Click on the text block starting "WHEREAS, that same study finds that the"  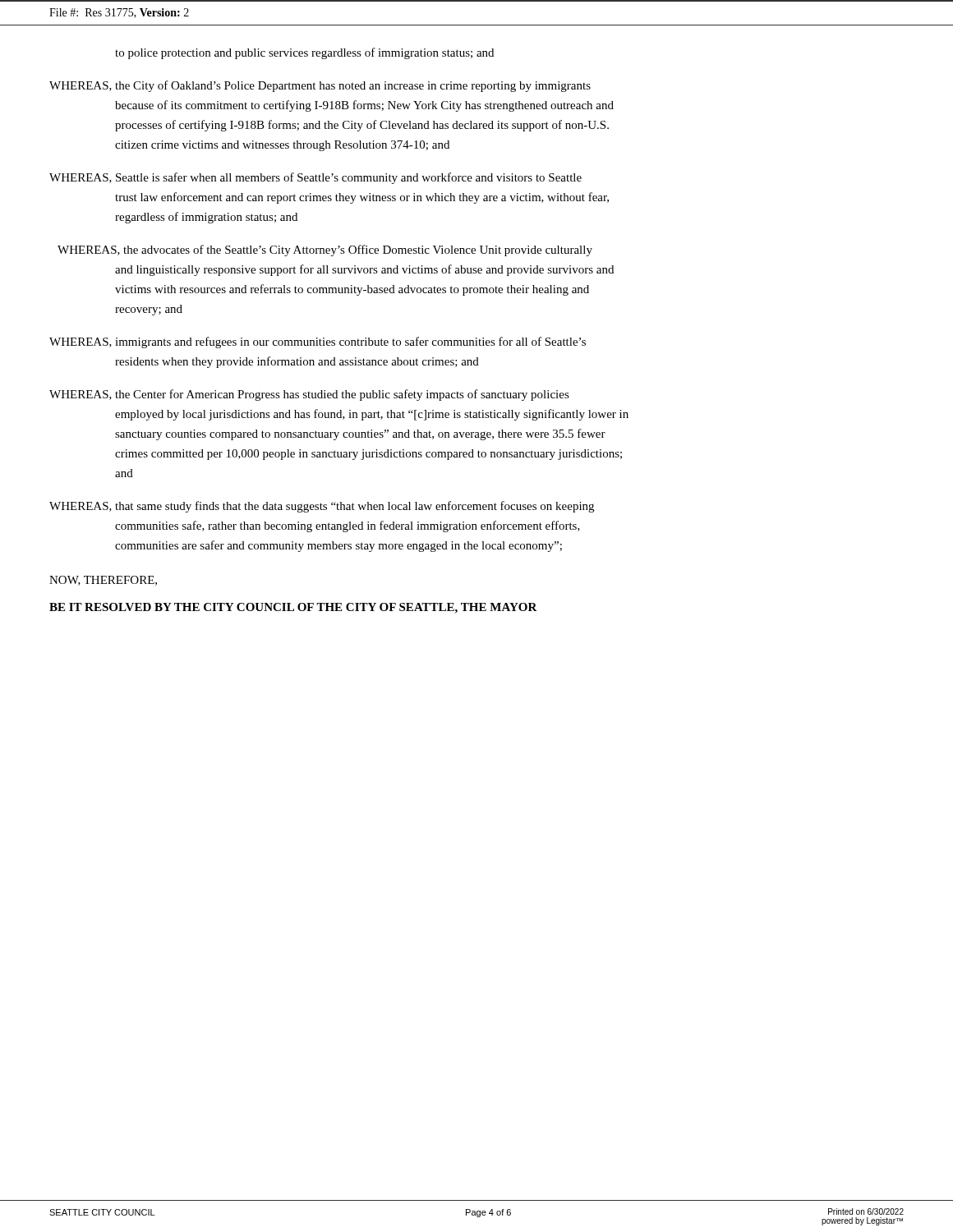(476, 526)
